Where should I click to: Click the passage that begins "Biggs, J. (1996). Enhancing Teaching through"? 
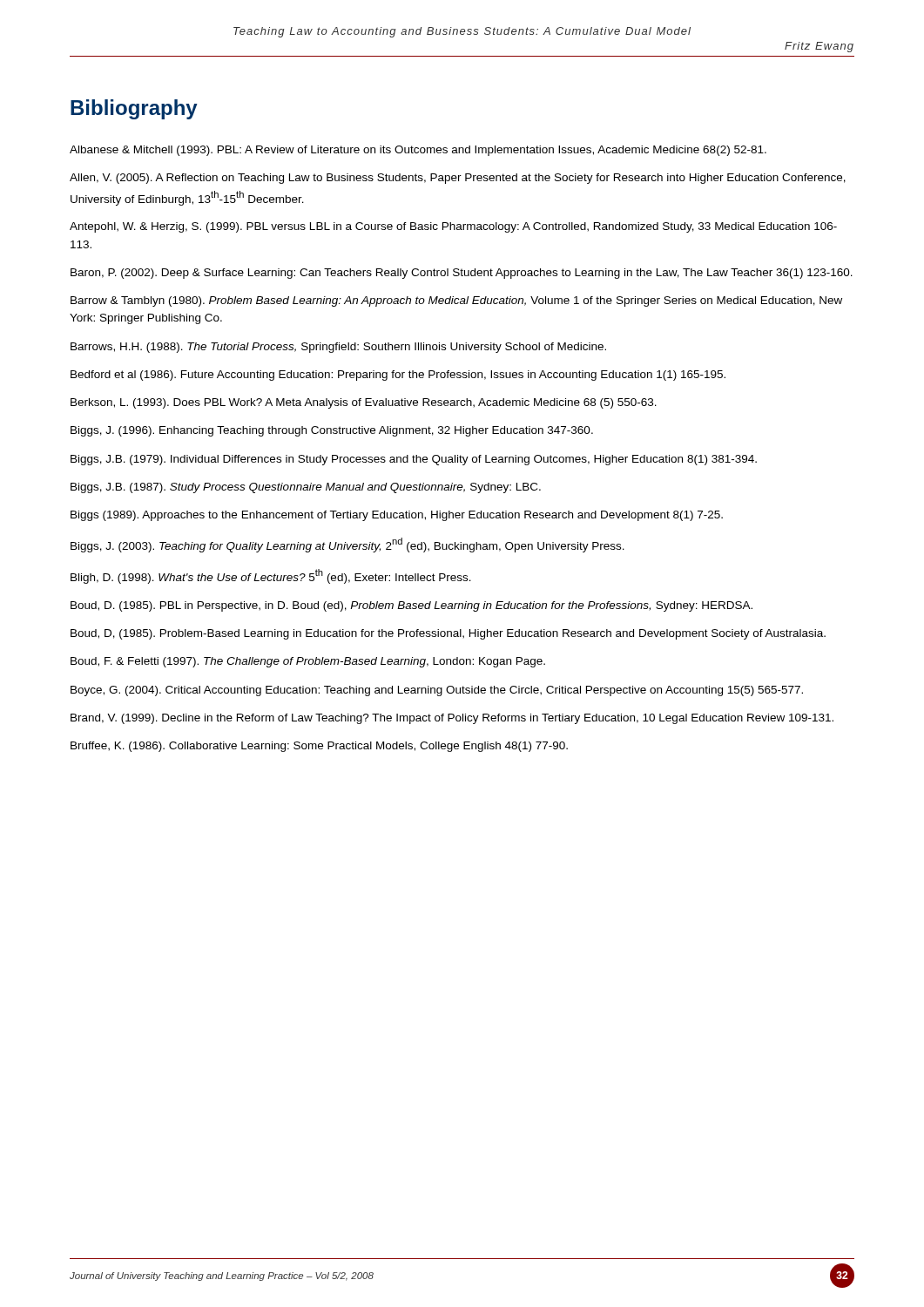coord(332,430)
